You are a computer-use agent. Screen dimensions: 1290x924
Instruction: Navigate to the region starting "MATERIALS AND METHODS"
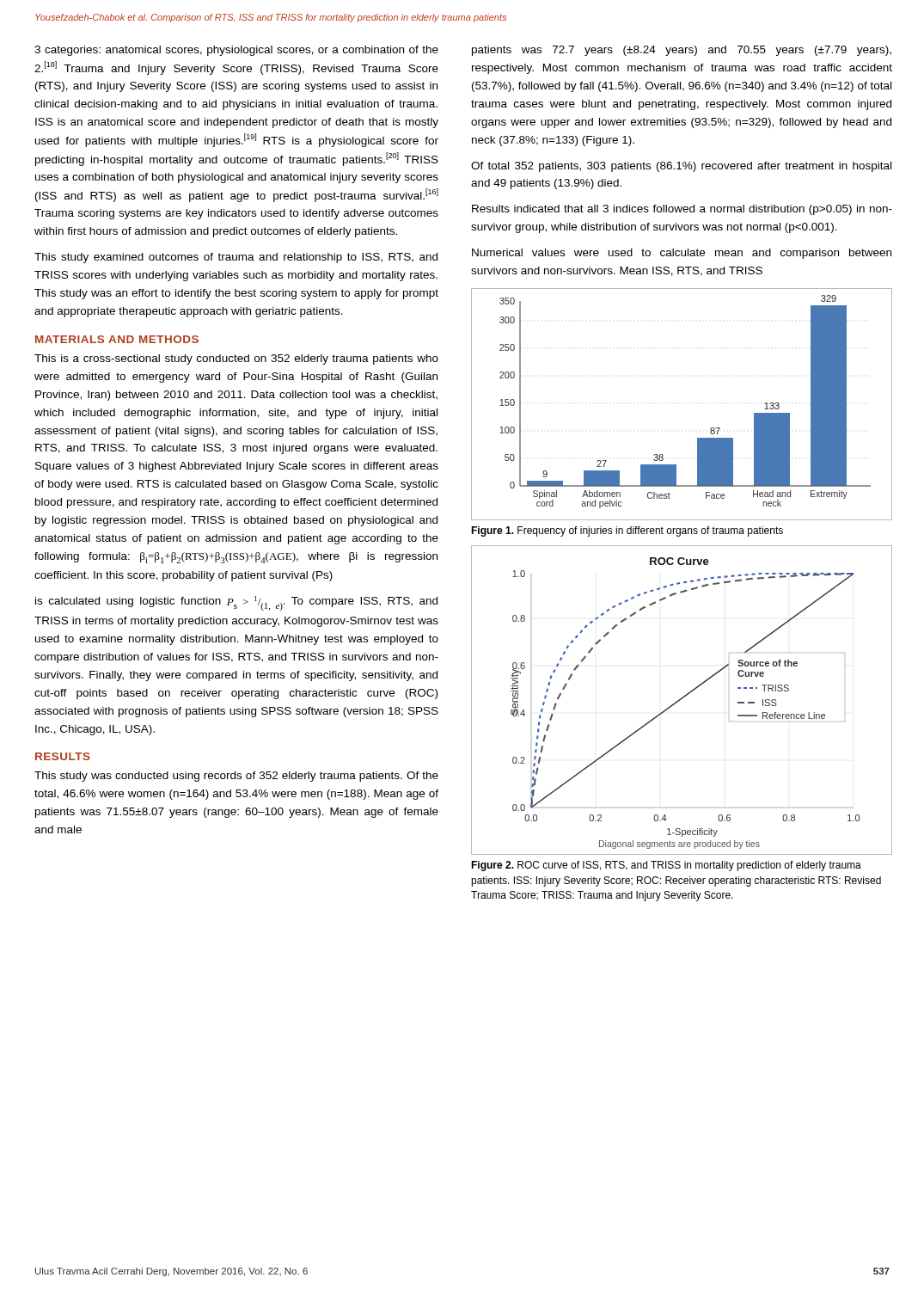coord(117,339)
